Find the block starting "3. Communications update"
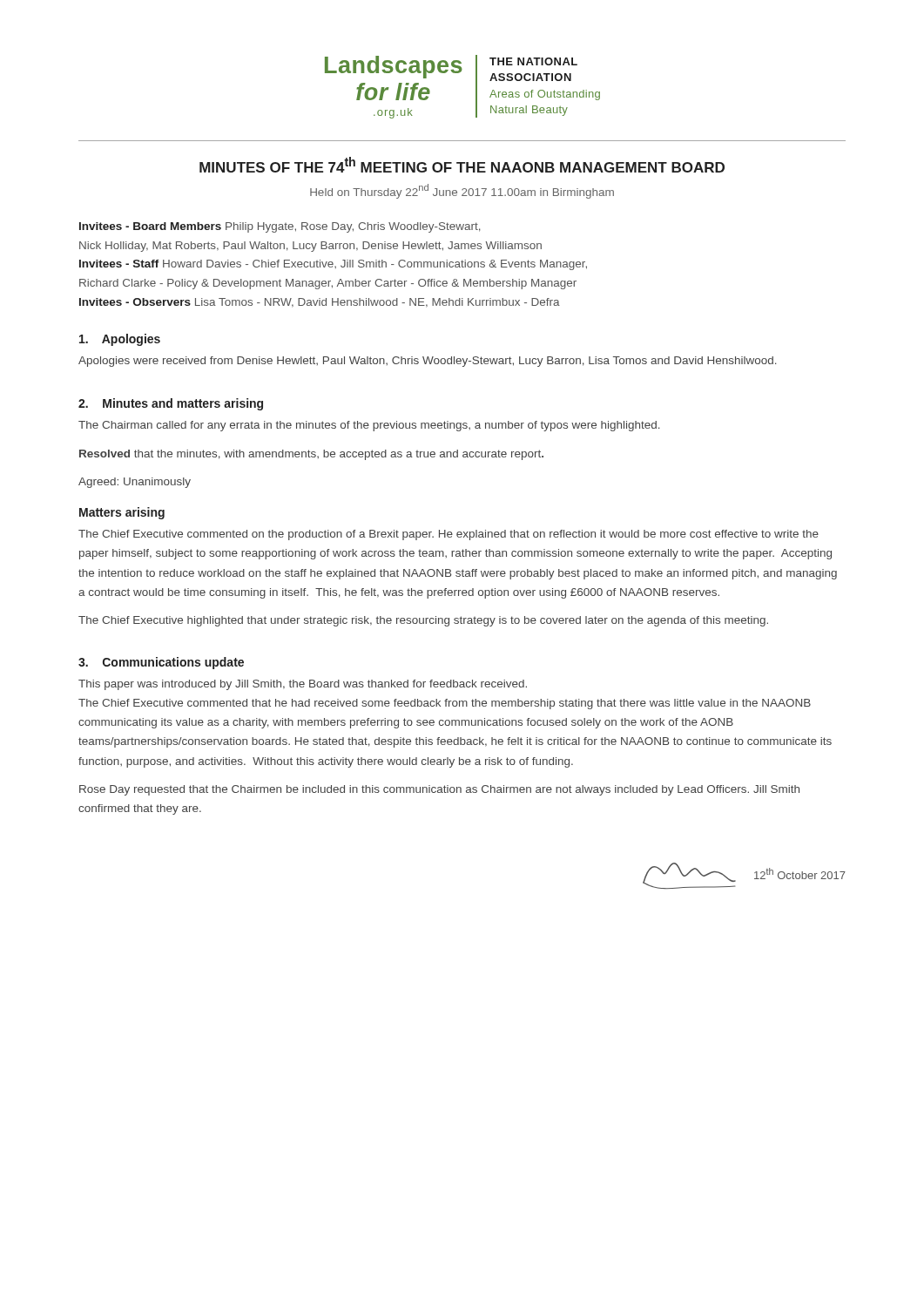924x1307 pixels. [x=161, y=662]
